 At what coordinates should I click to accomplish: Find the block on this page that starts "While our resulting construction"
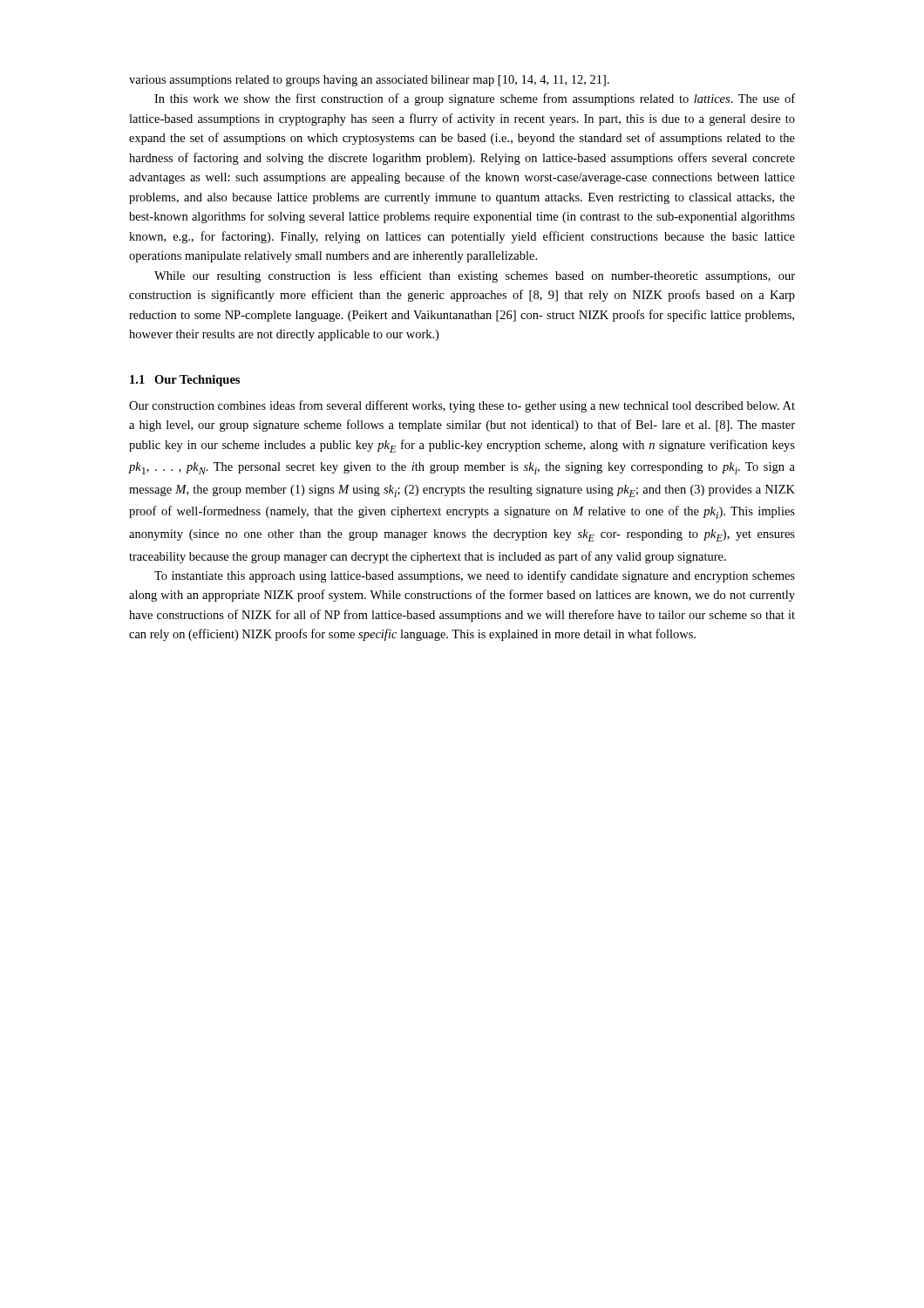tap(462, 305)
